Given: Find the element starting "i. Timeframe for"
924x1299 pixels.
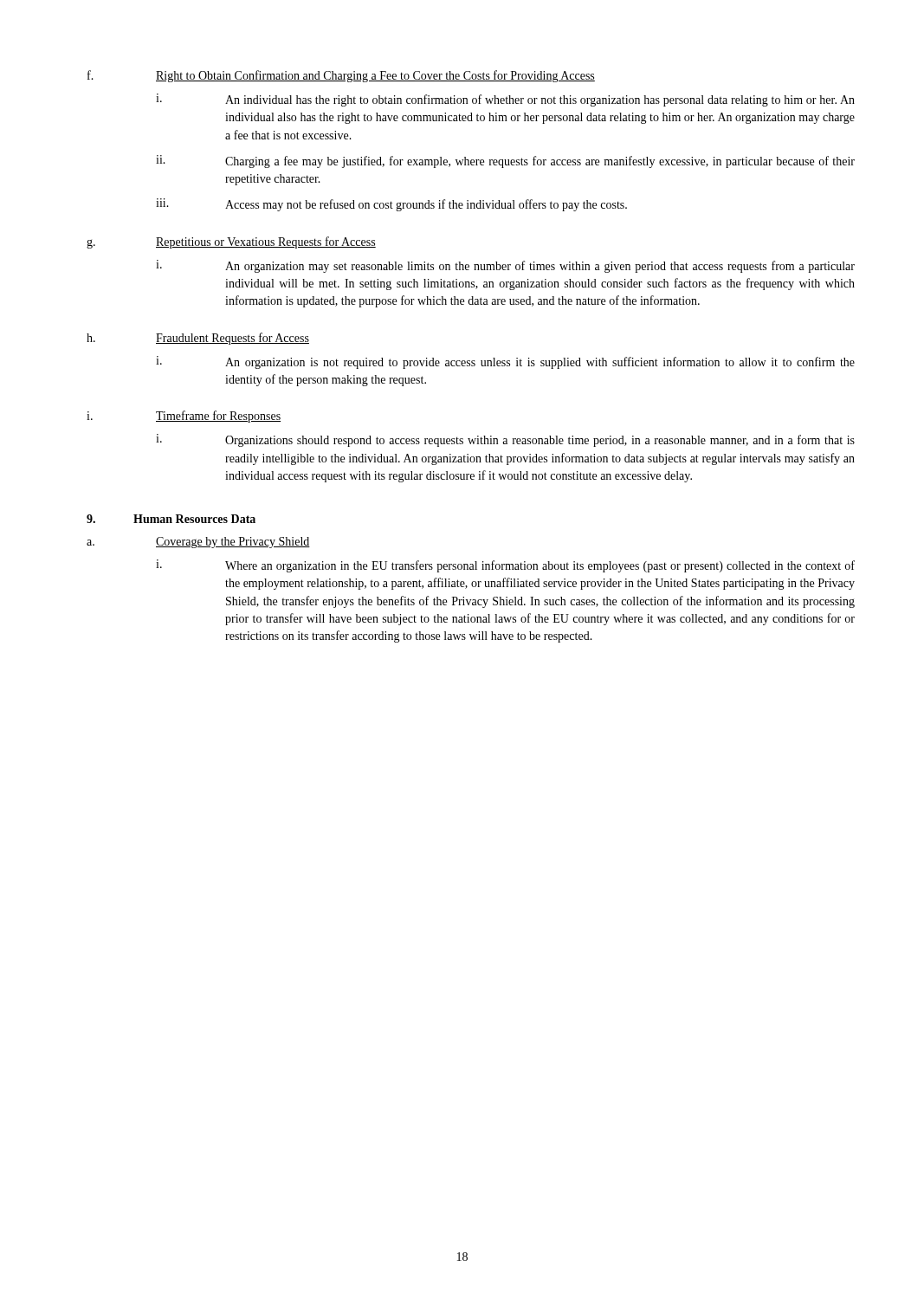Looking at the screenshot, I should [471, 452].
